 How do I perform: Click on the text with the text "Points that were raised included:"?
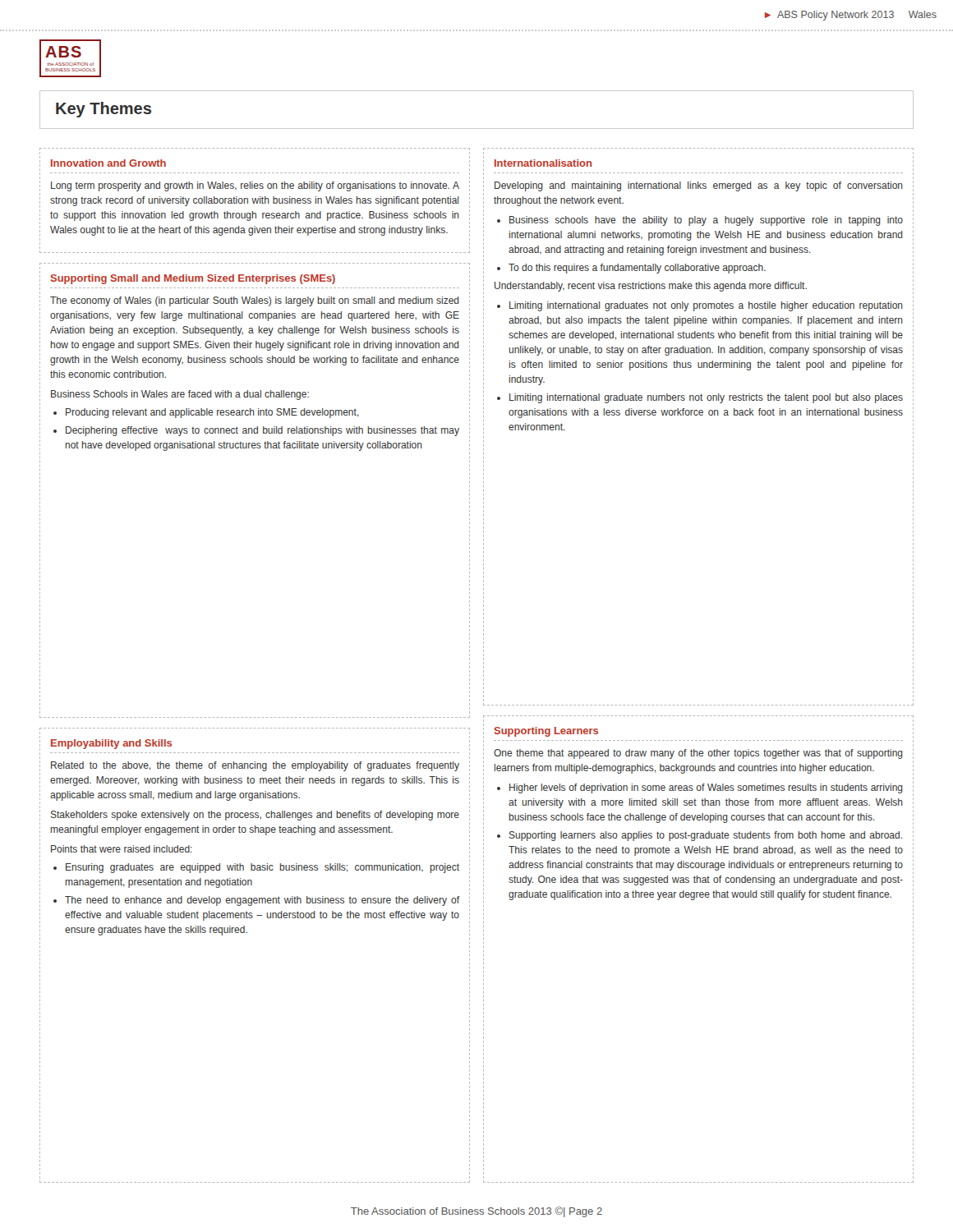(x=121, y=849)
